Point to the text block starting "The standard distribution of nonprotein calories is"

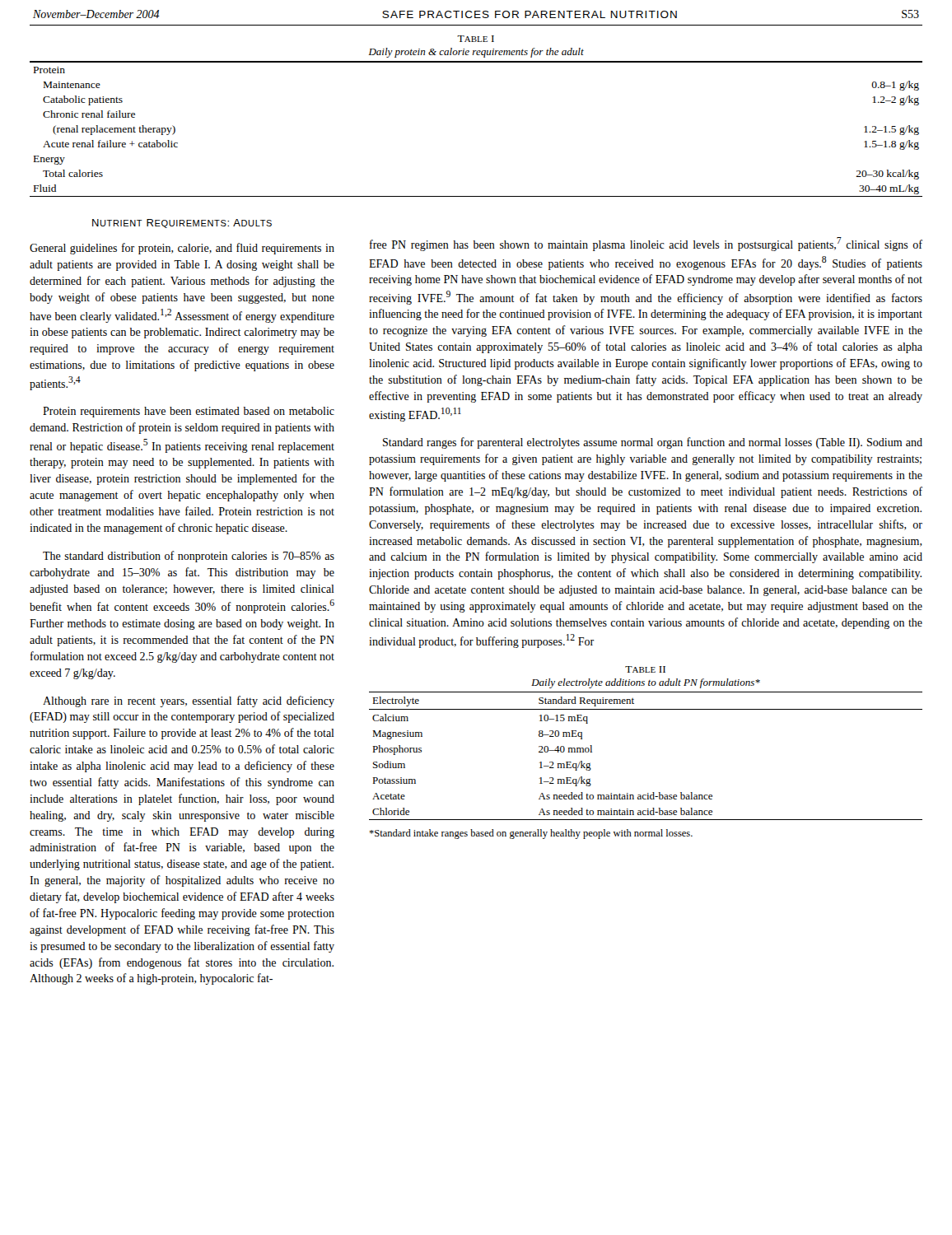pyautogui.click(x=182, y=614)
